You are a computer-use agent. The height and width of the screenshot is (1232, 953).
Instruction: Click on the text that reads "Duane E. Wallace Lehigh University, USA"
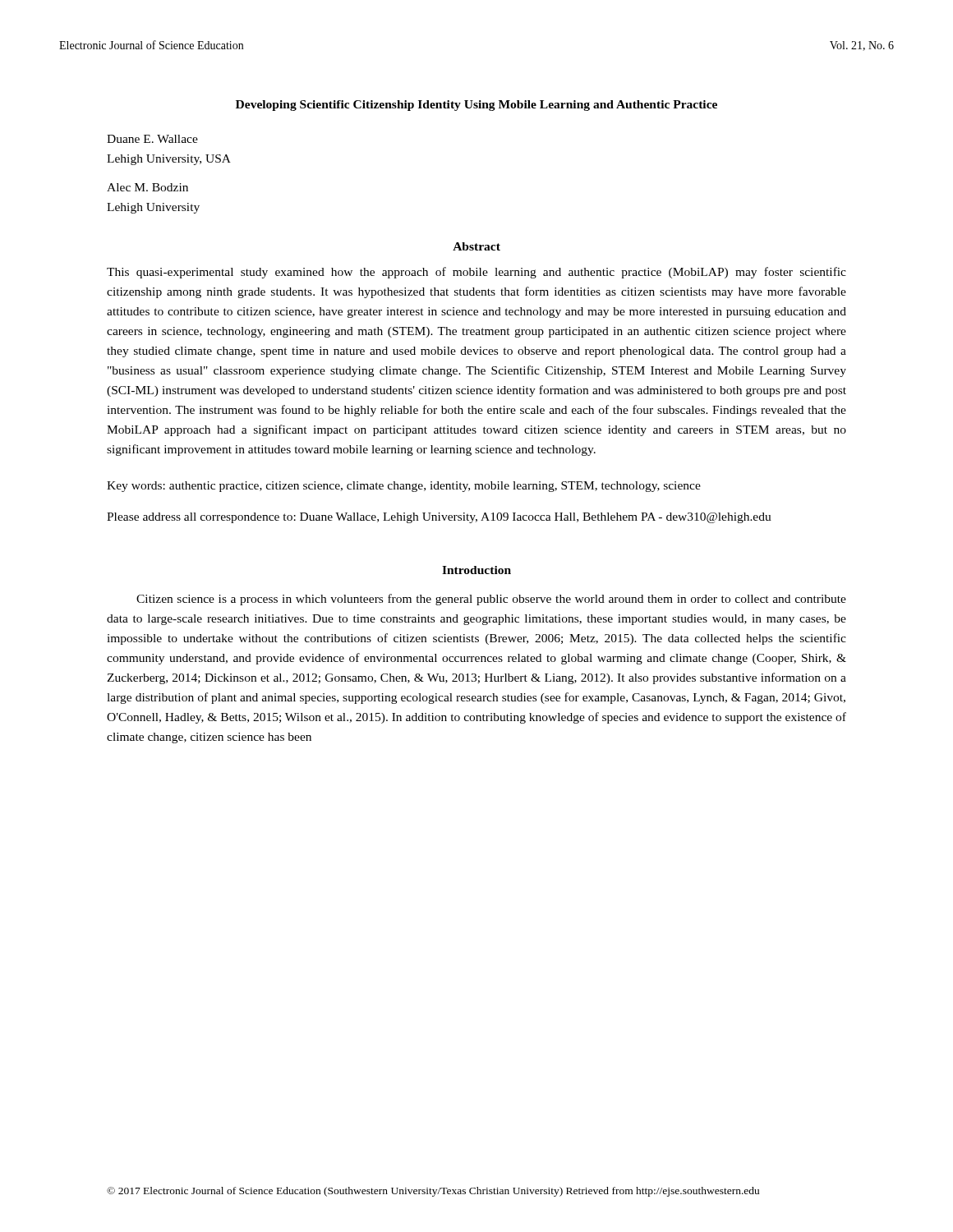coord(152,139)
